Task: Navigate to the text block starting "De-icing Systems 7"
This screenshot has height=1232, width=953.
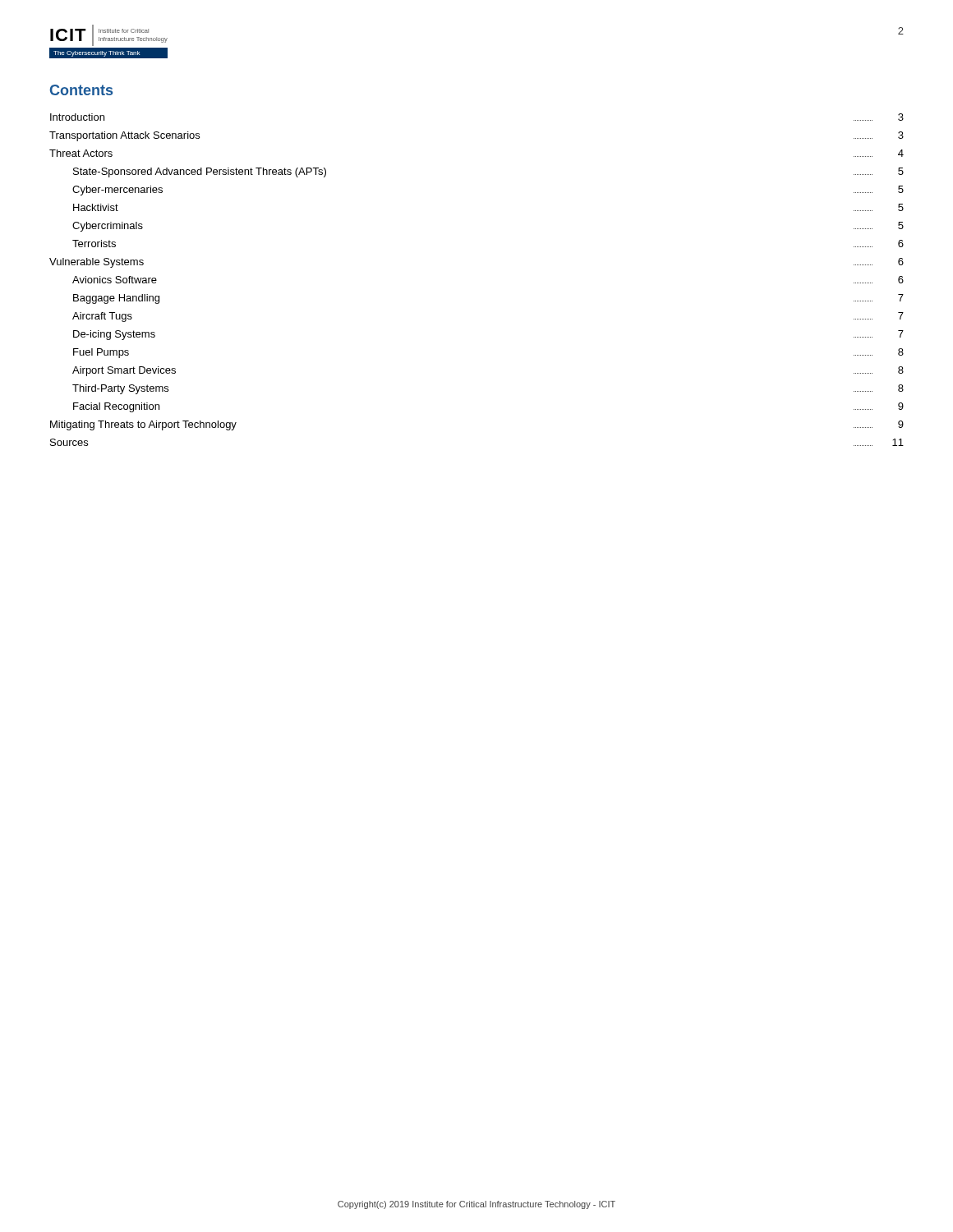Action: 107,335
